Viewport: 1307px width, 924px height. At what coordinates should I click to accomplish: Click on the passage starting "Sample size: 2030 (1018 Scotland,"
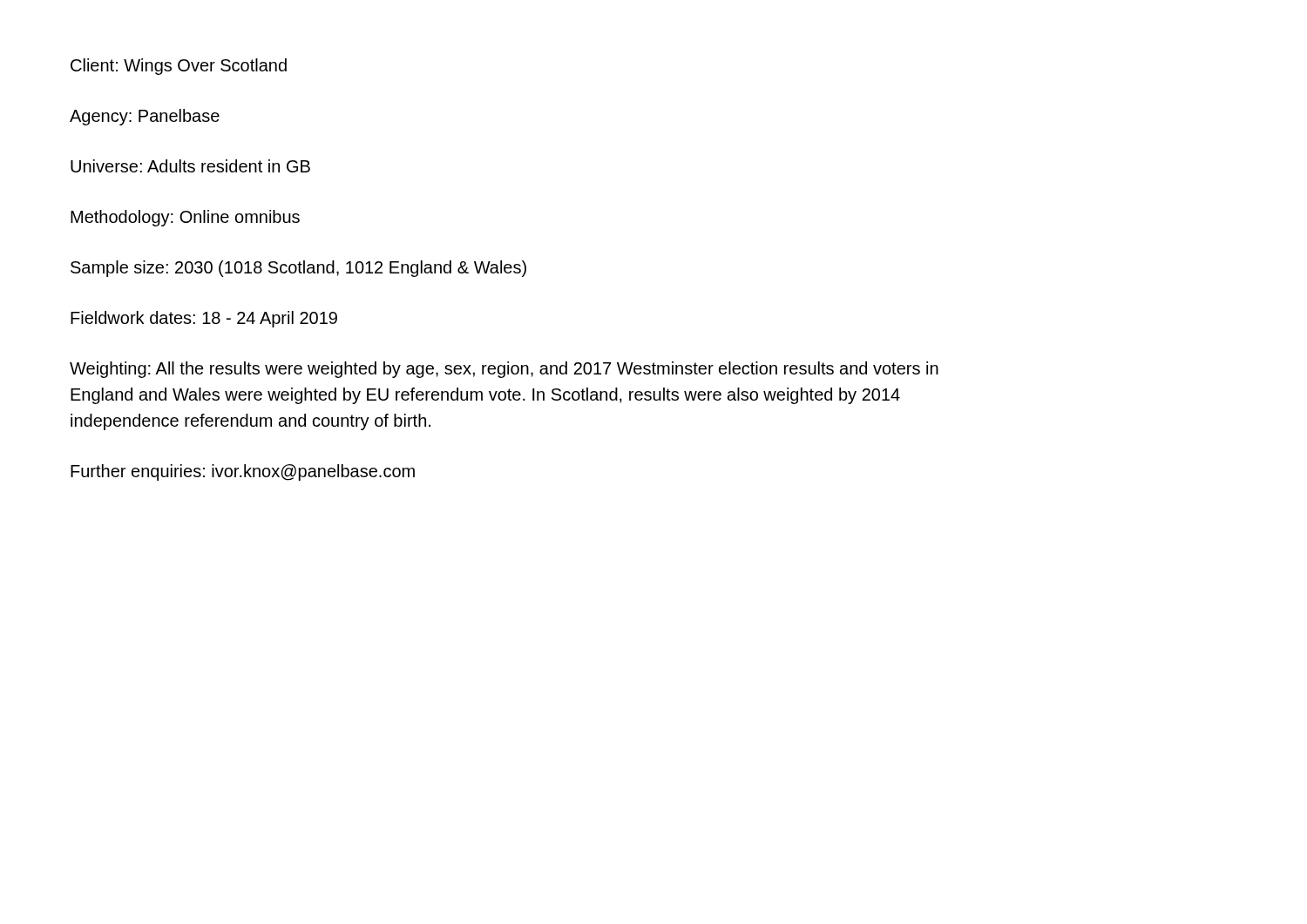pyautogui.click(x=298, y=267)
